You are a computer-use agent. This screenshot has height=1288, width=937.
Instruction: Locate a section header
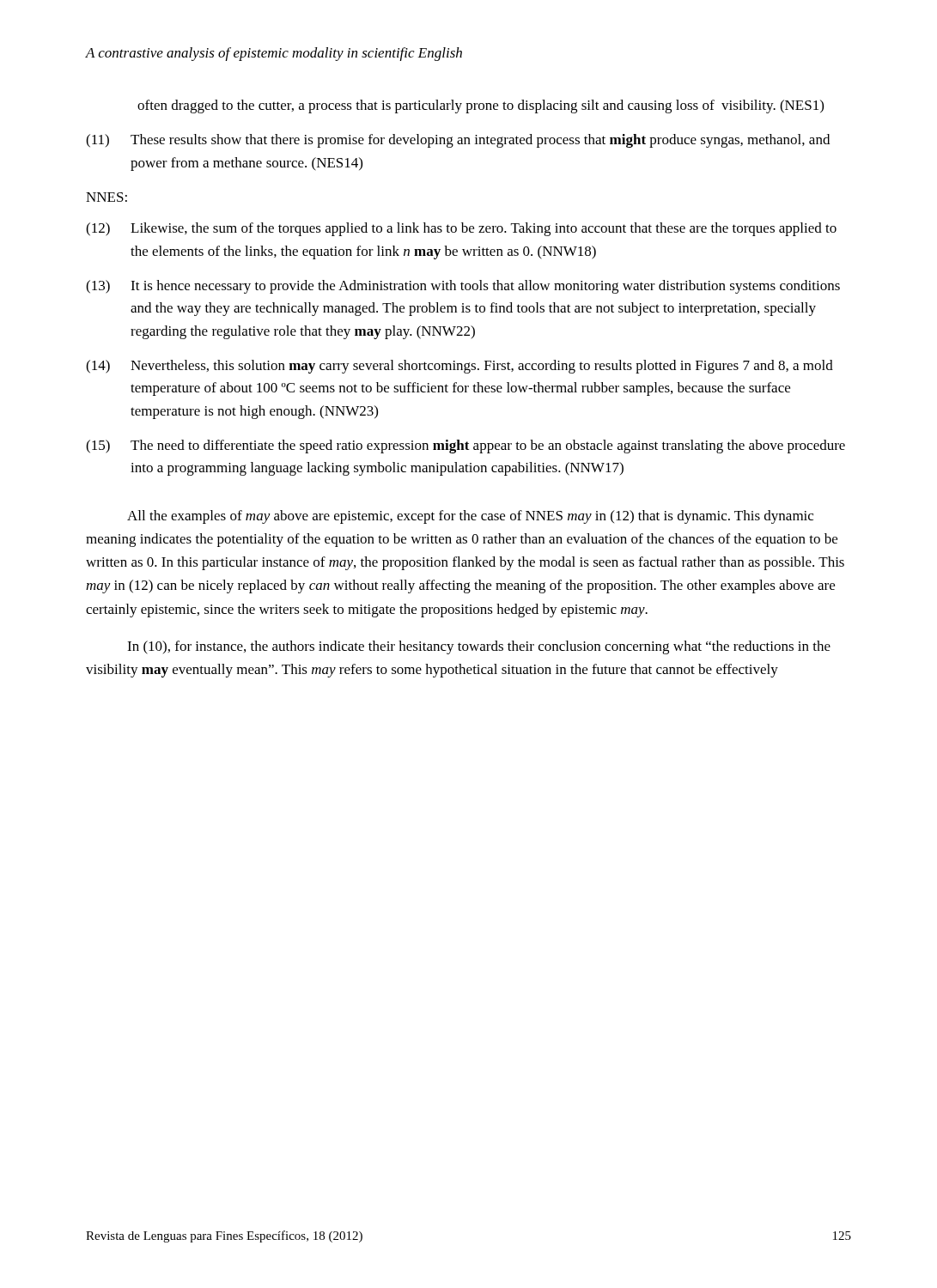(x=107, y=197)
